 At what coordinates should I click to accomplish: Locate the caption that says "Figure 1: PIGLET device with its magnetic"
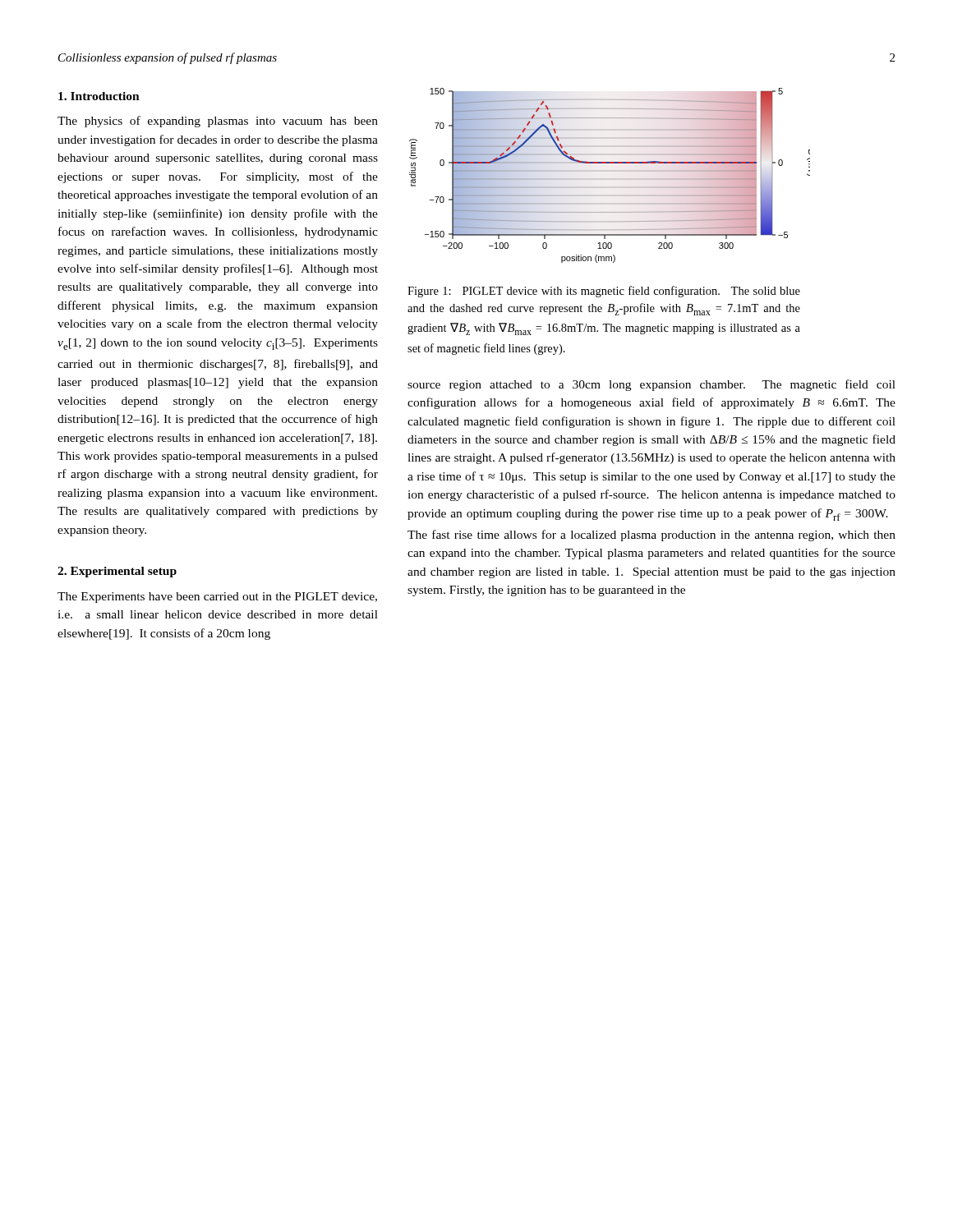pyautogui.click(x=604, y=319)
